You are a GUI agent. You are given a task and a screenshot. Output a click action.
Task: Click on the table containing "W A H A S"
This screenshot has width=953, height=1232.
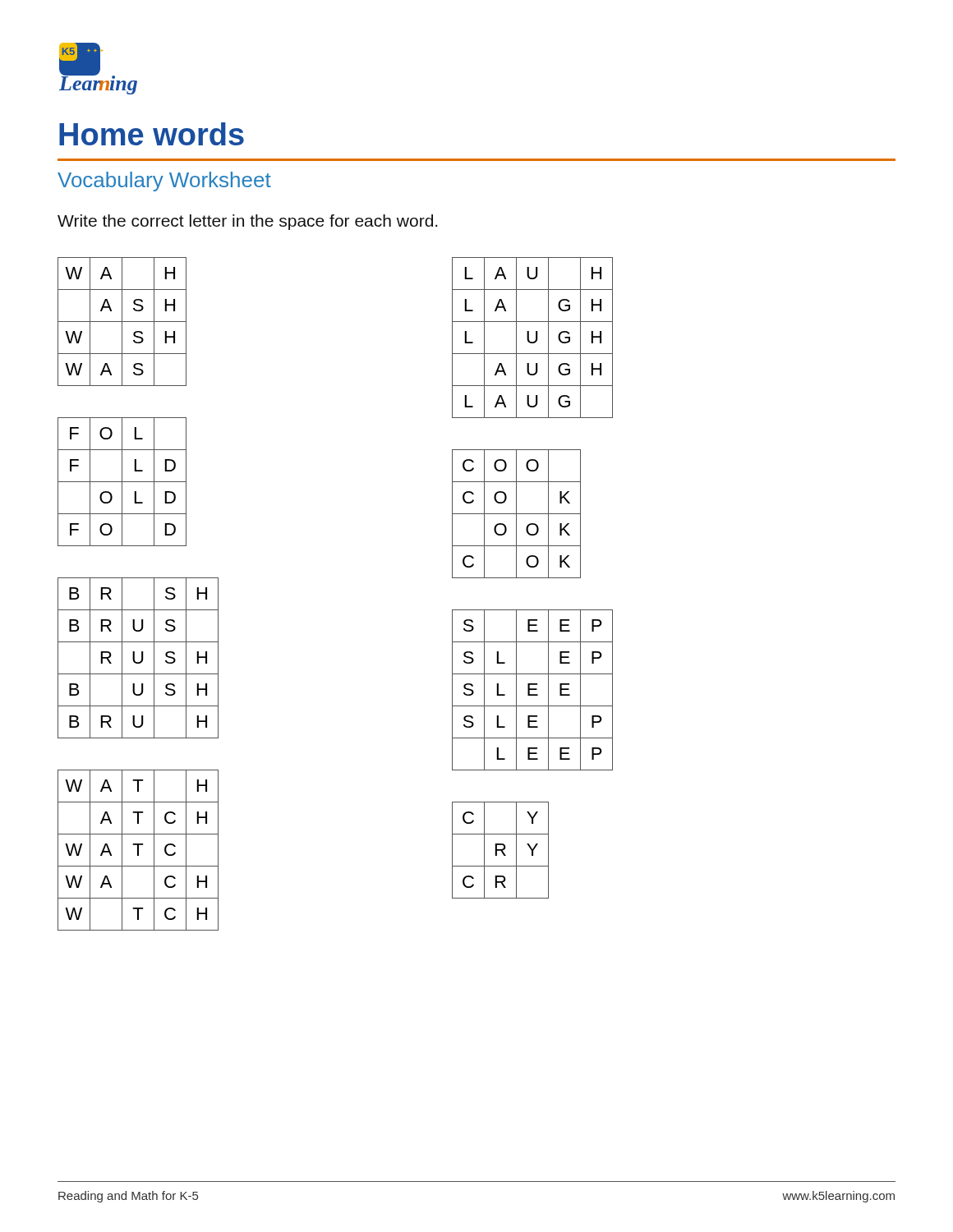pyautogui.click(x=255, y=321)
